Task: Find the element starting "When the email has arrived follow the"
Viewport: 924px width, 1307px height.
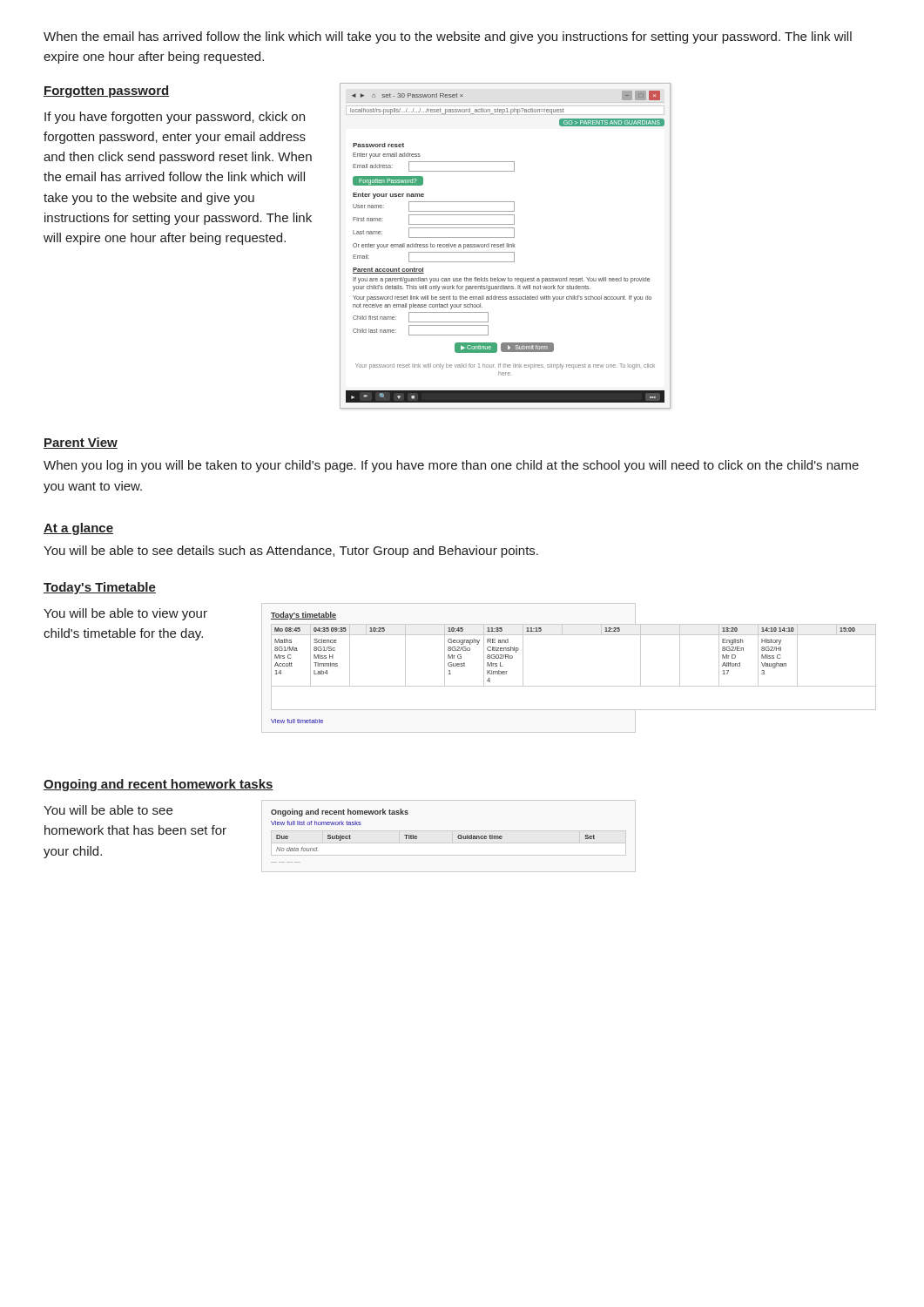Action: pyautogui.click(x=448, y=46)
